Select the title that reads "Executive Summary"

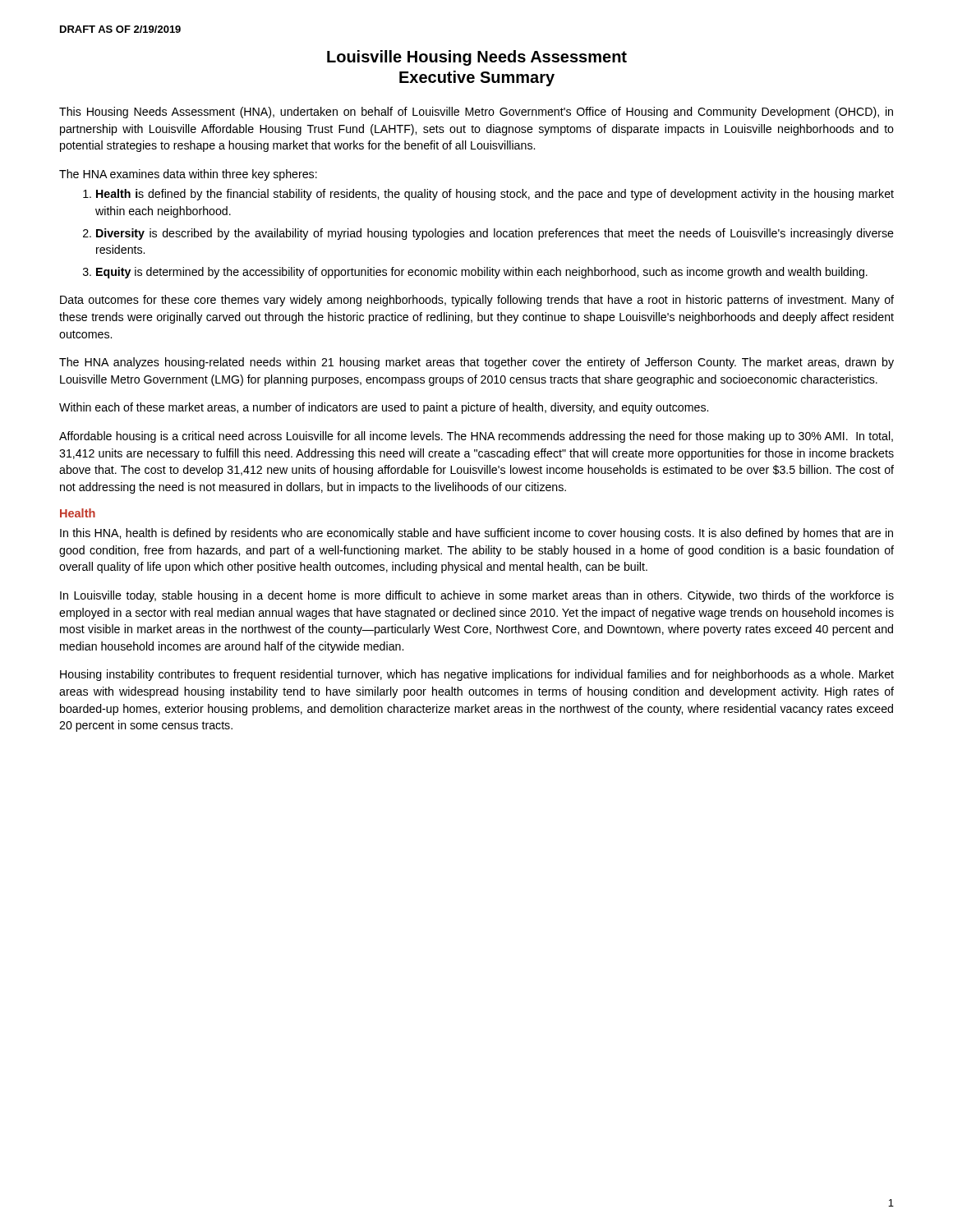point(476,77)
